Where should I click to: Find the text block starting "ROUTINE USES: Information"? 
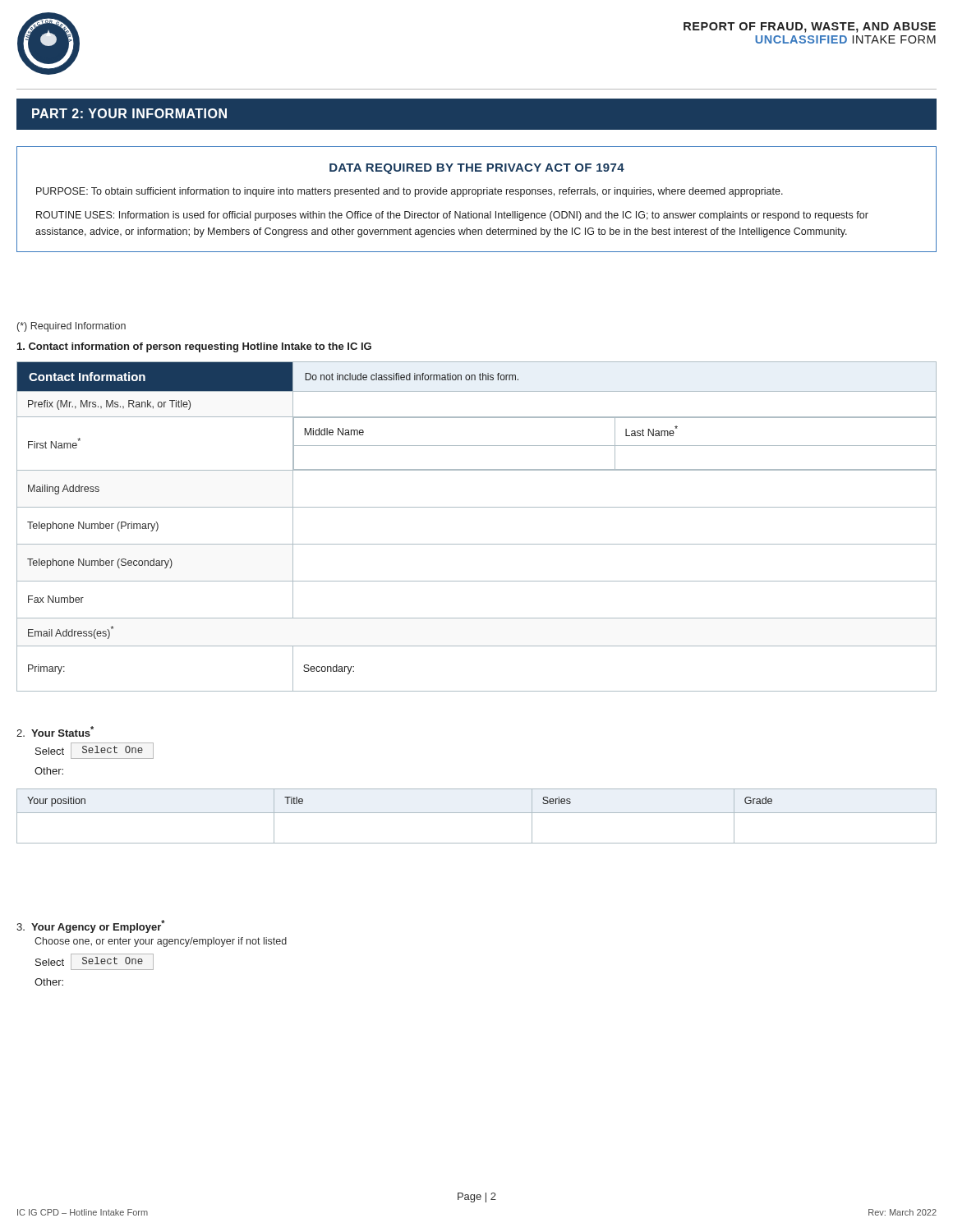click(452, 223)
